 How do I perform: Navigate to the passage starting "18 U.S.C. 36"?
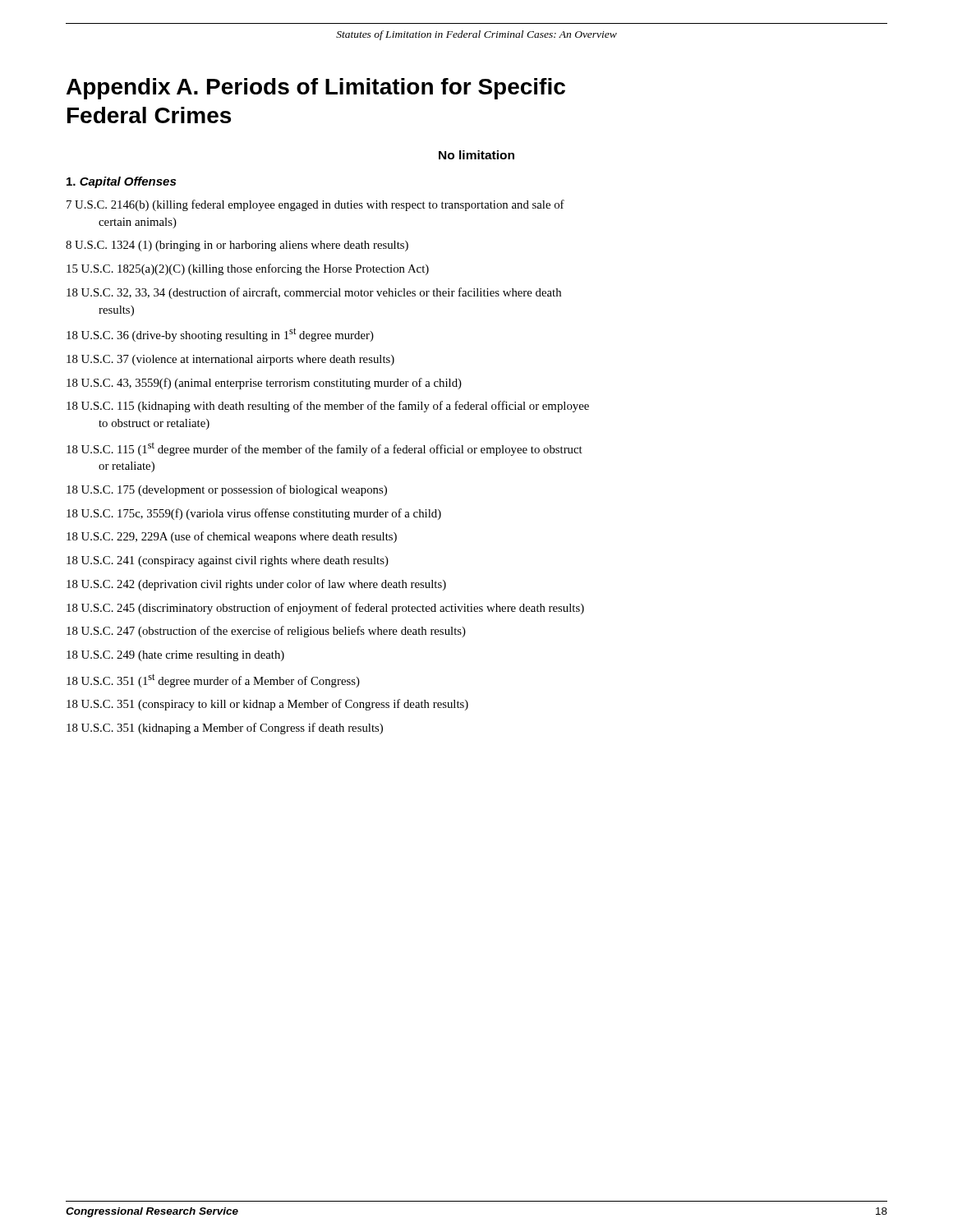[x=220, y=334]
